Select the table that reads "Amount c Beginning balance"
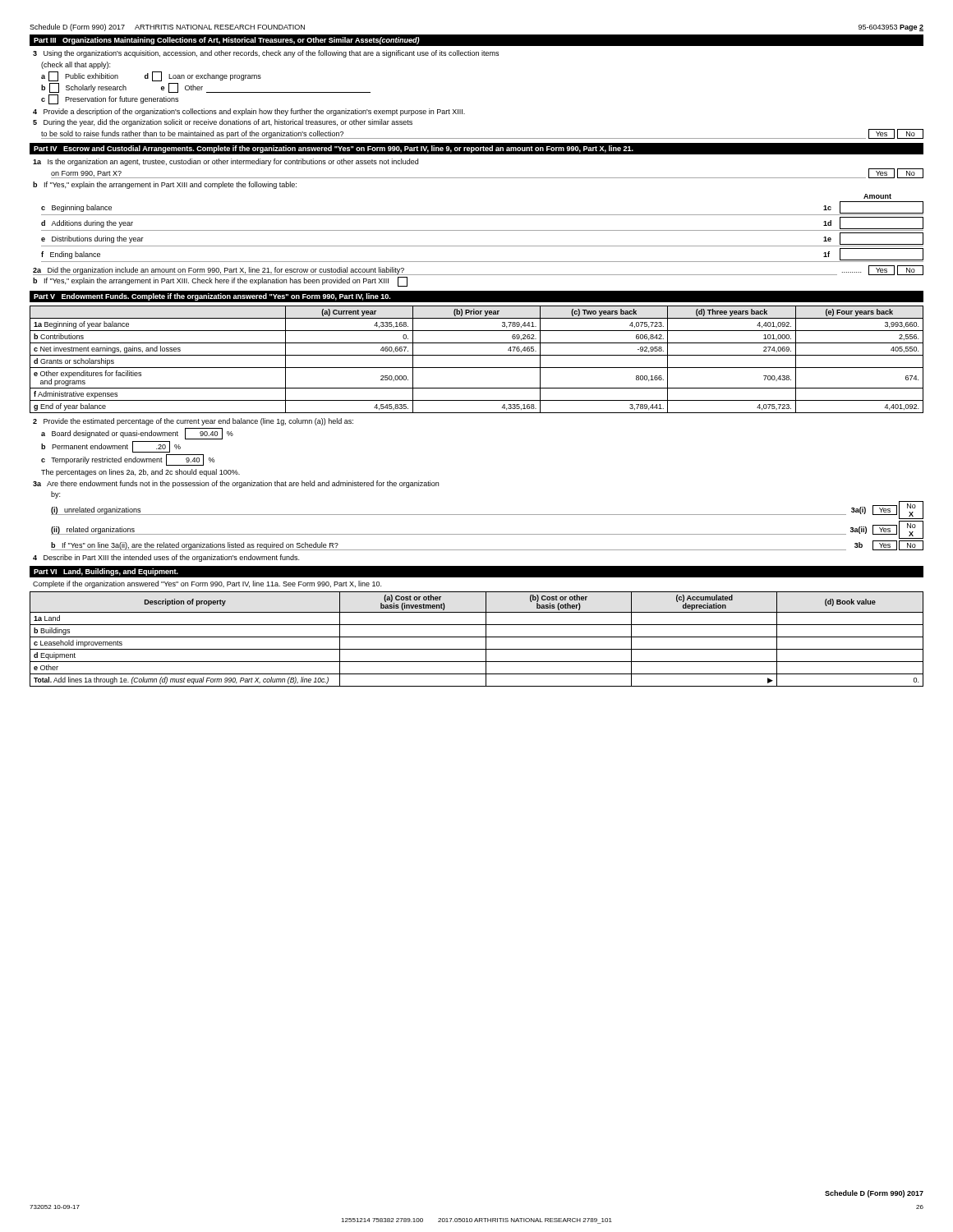The height and width of the screenshot is (1232, 953). pyautogui.click(x=482, y=227)
